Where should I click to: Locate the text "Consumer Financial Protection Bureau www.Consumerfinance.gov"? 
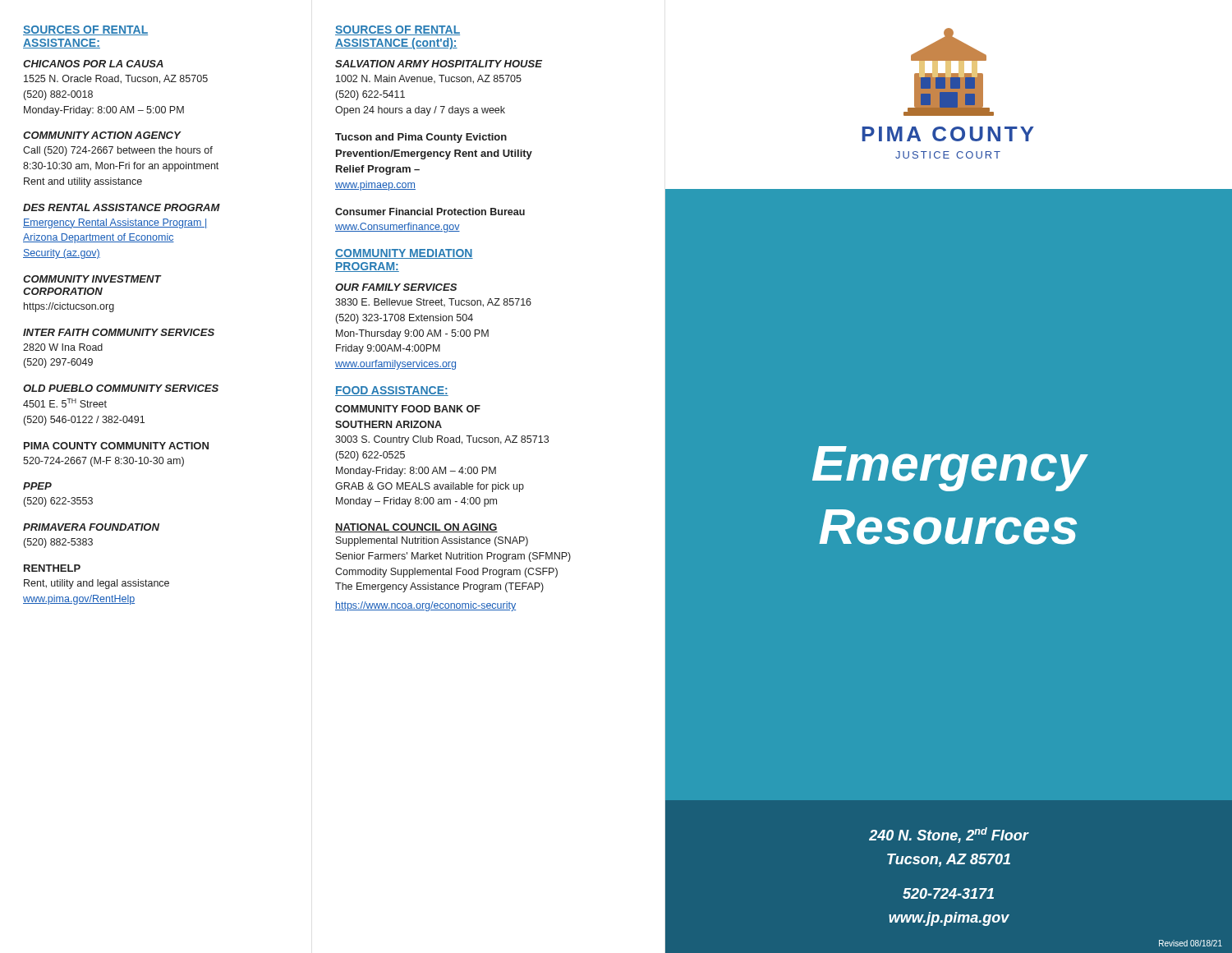coord(491,220)
